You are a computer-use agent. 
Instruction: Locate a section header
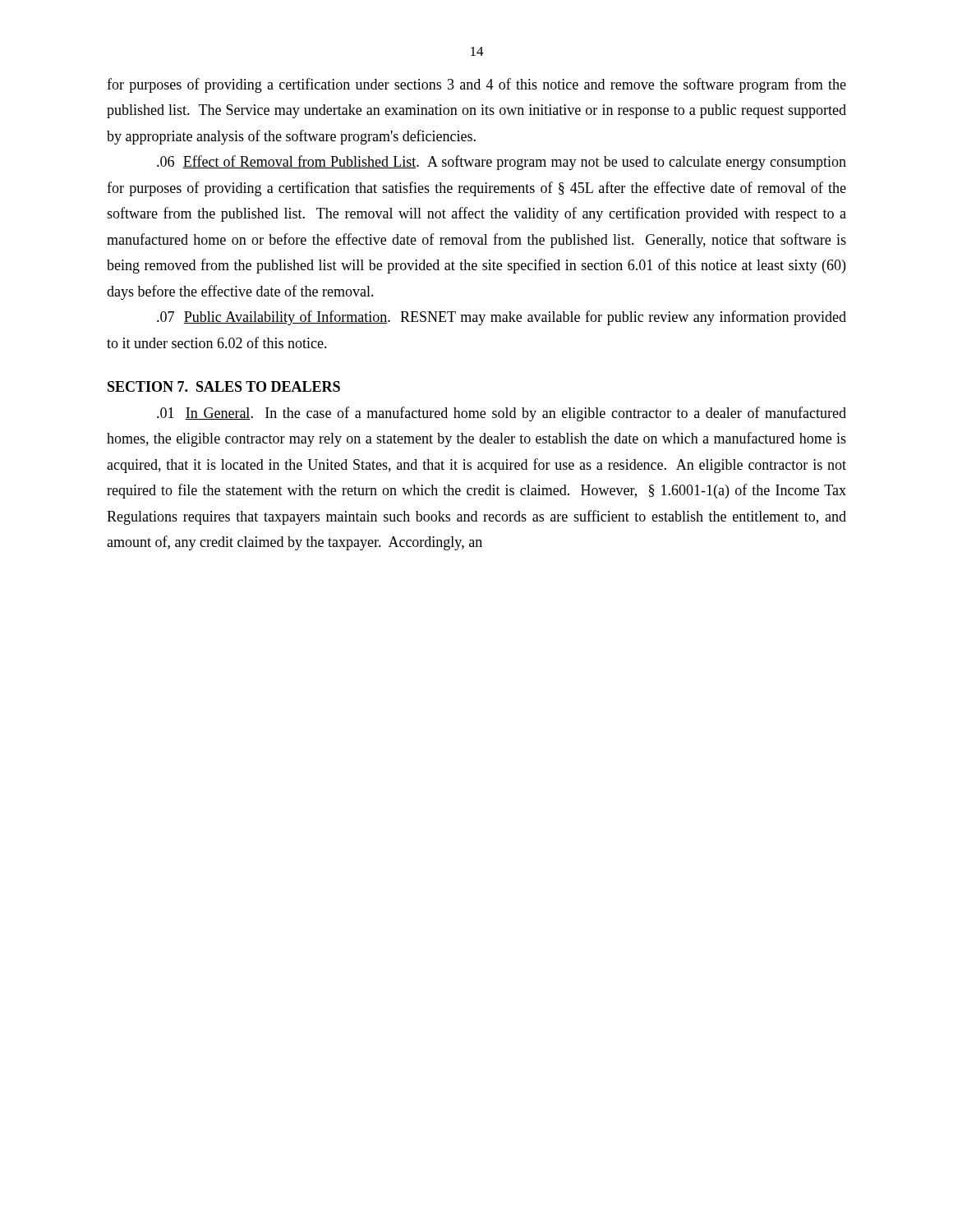pyautogui.click(x=224, y=387)
